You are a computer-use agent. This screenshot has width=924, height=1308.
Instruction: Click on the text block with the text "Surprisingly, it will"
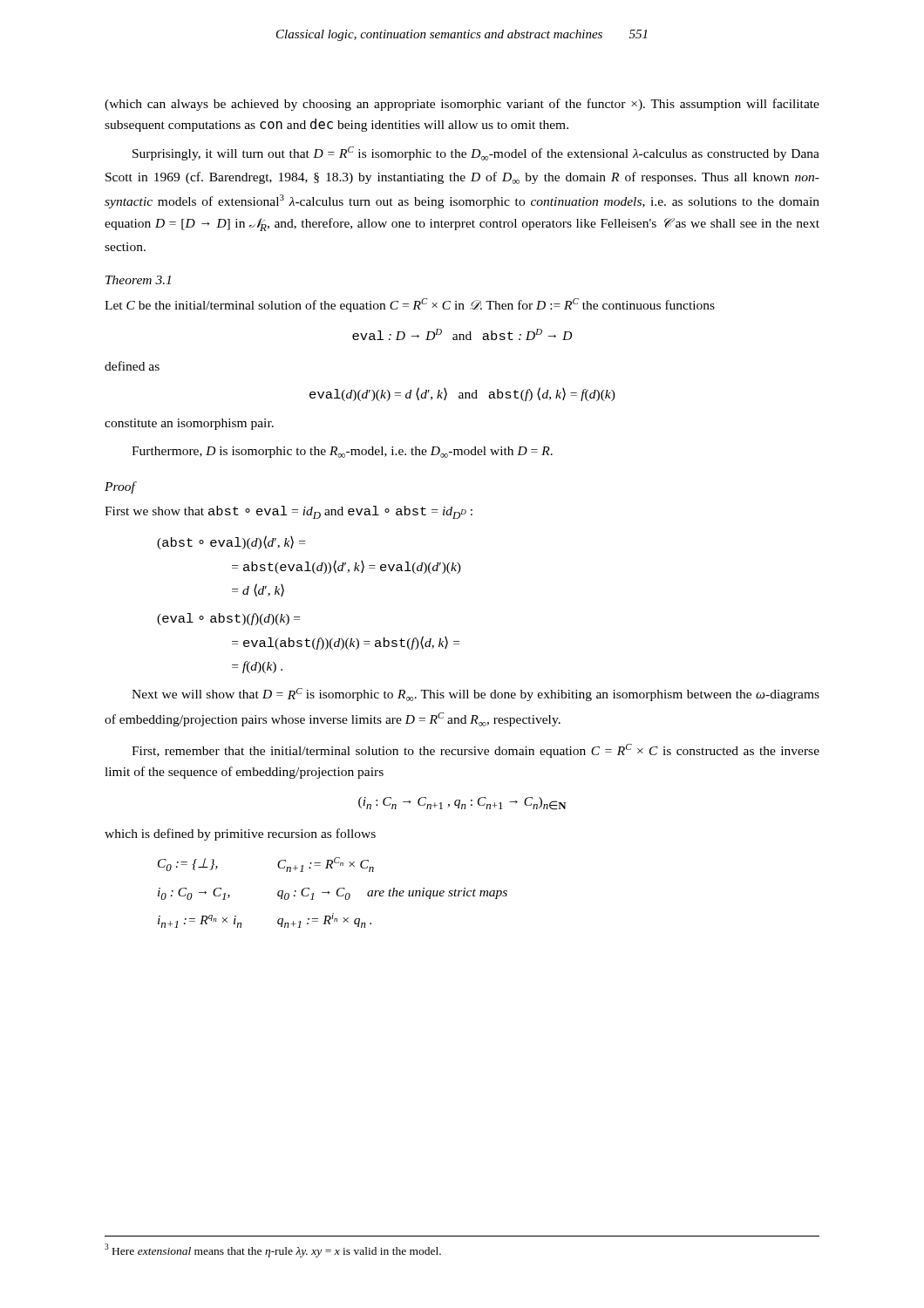462,200
